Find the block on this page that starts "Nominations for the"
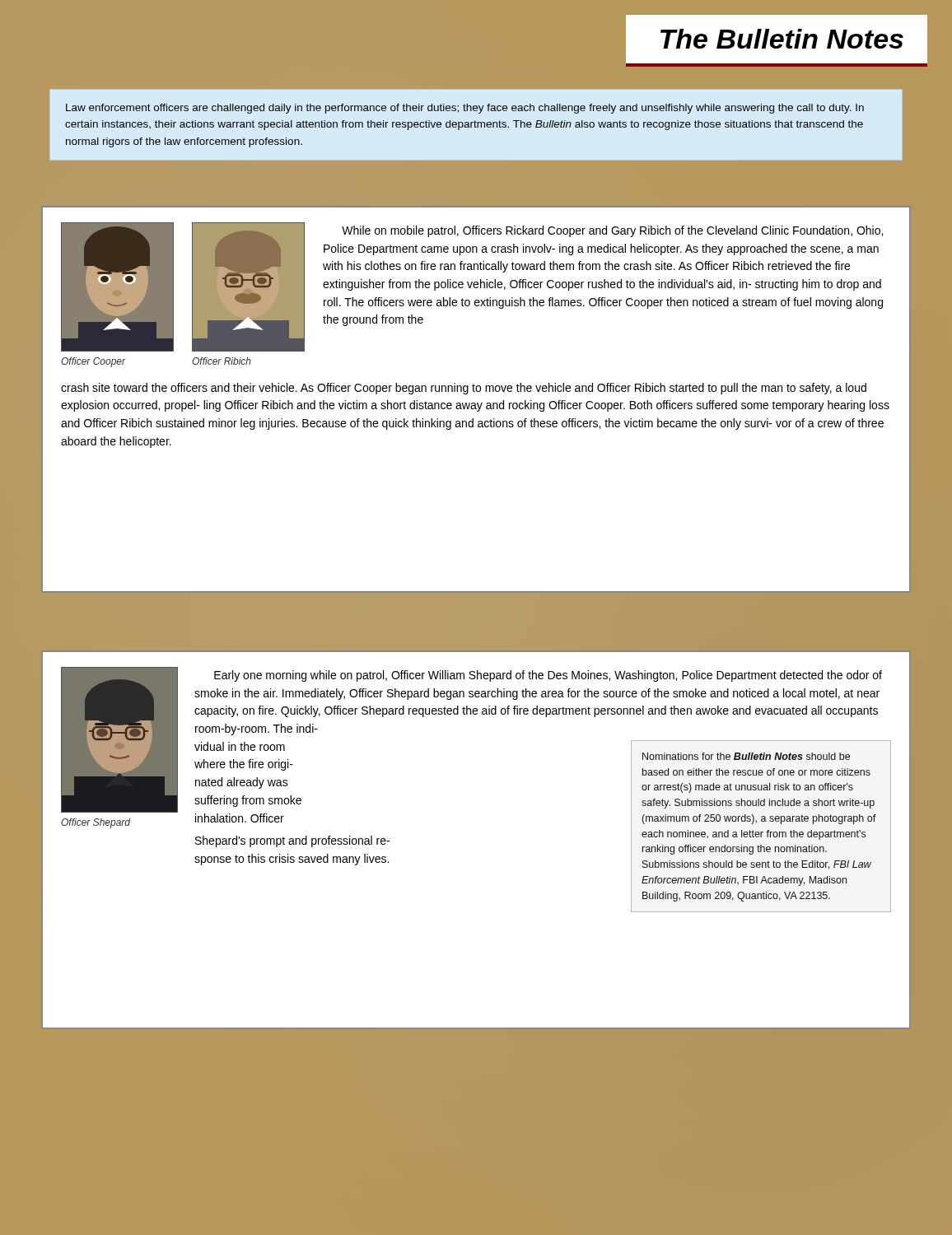This screenshot has height=1235, width=952. [759, 826]
